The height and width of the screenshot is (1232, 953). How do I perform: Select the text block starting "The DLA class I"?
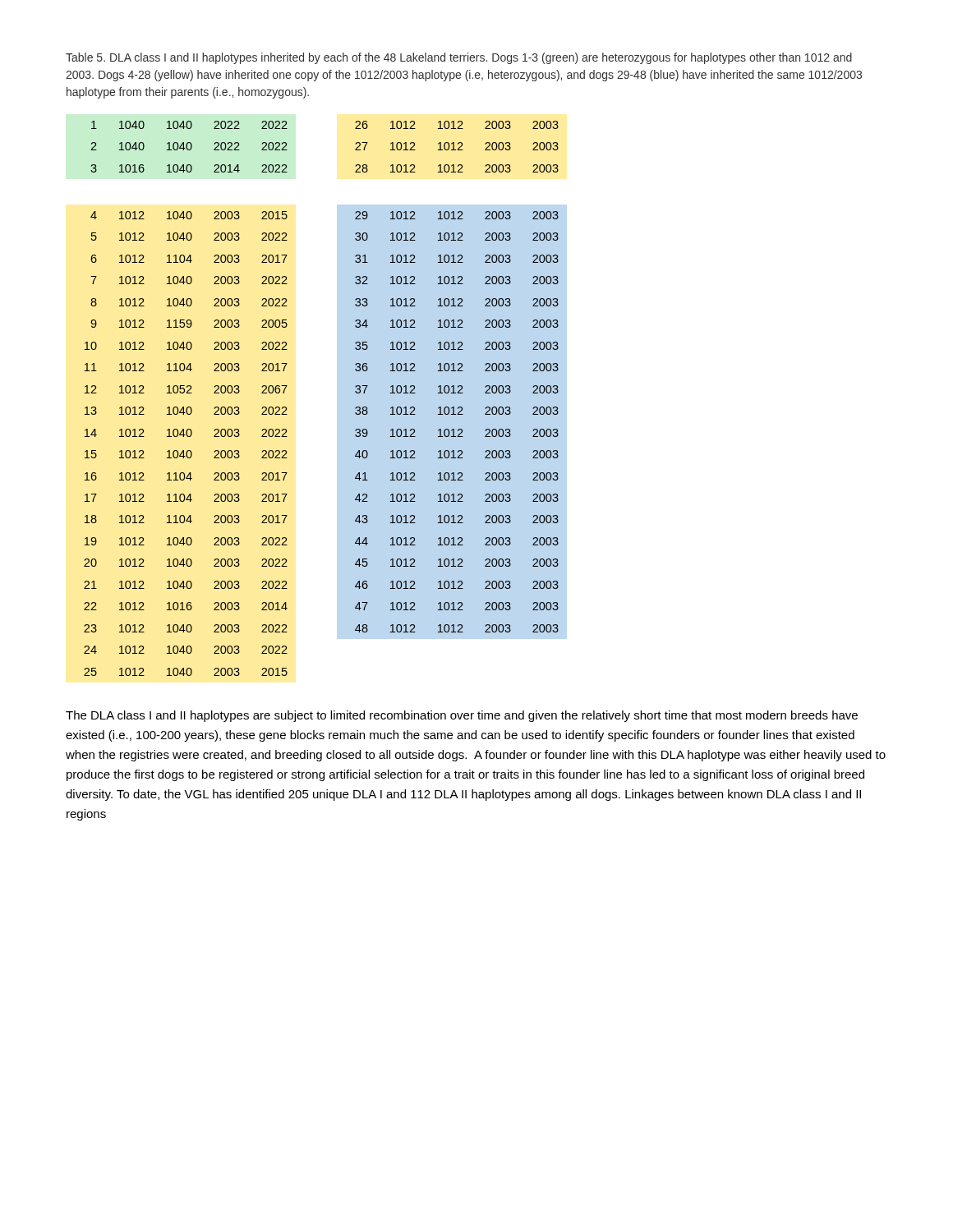(x=476, y=764)
